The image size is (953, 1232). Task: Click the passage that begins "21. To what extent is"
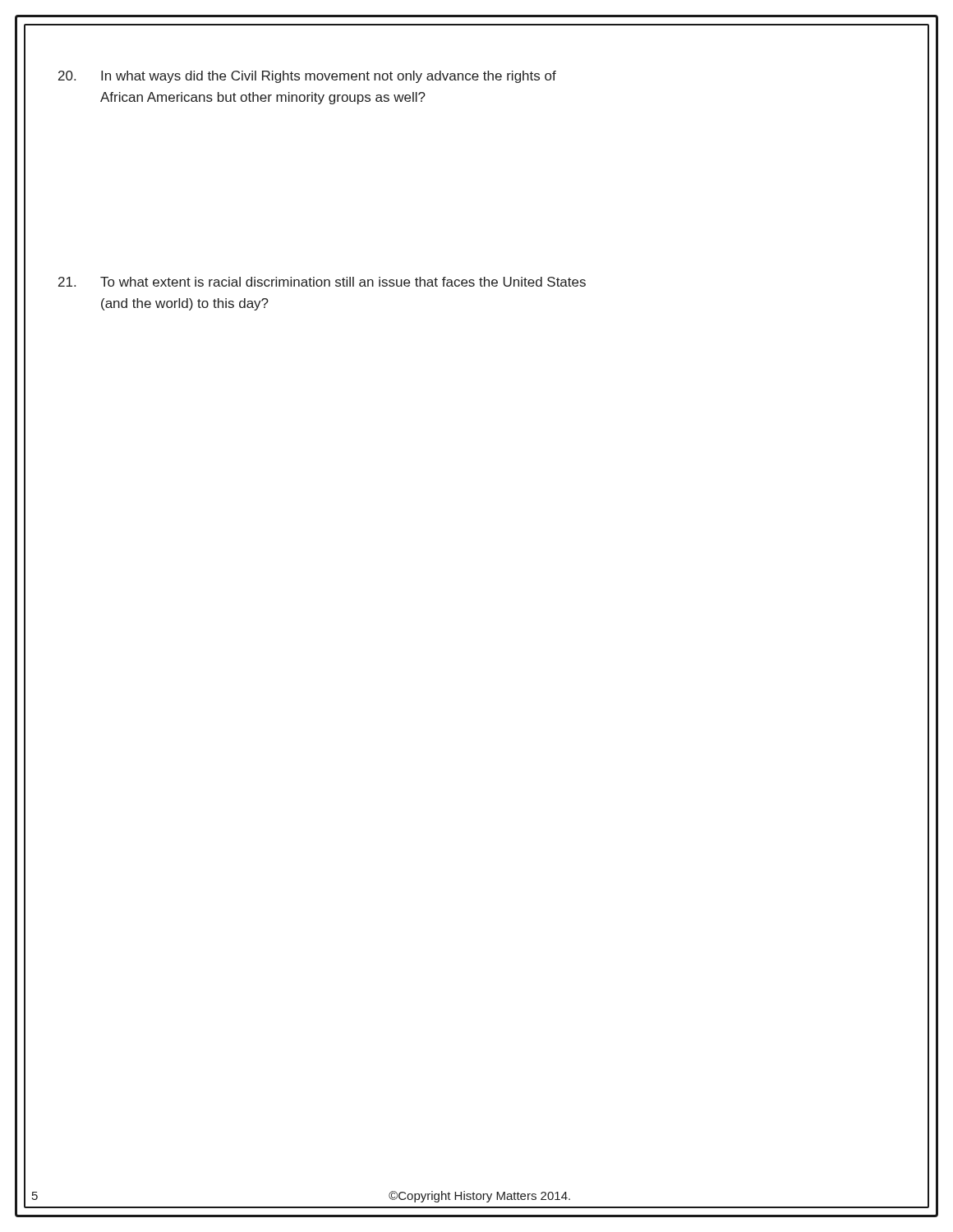[x=476, y=293]
